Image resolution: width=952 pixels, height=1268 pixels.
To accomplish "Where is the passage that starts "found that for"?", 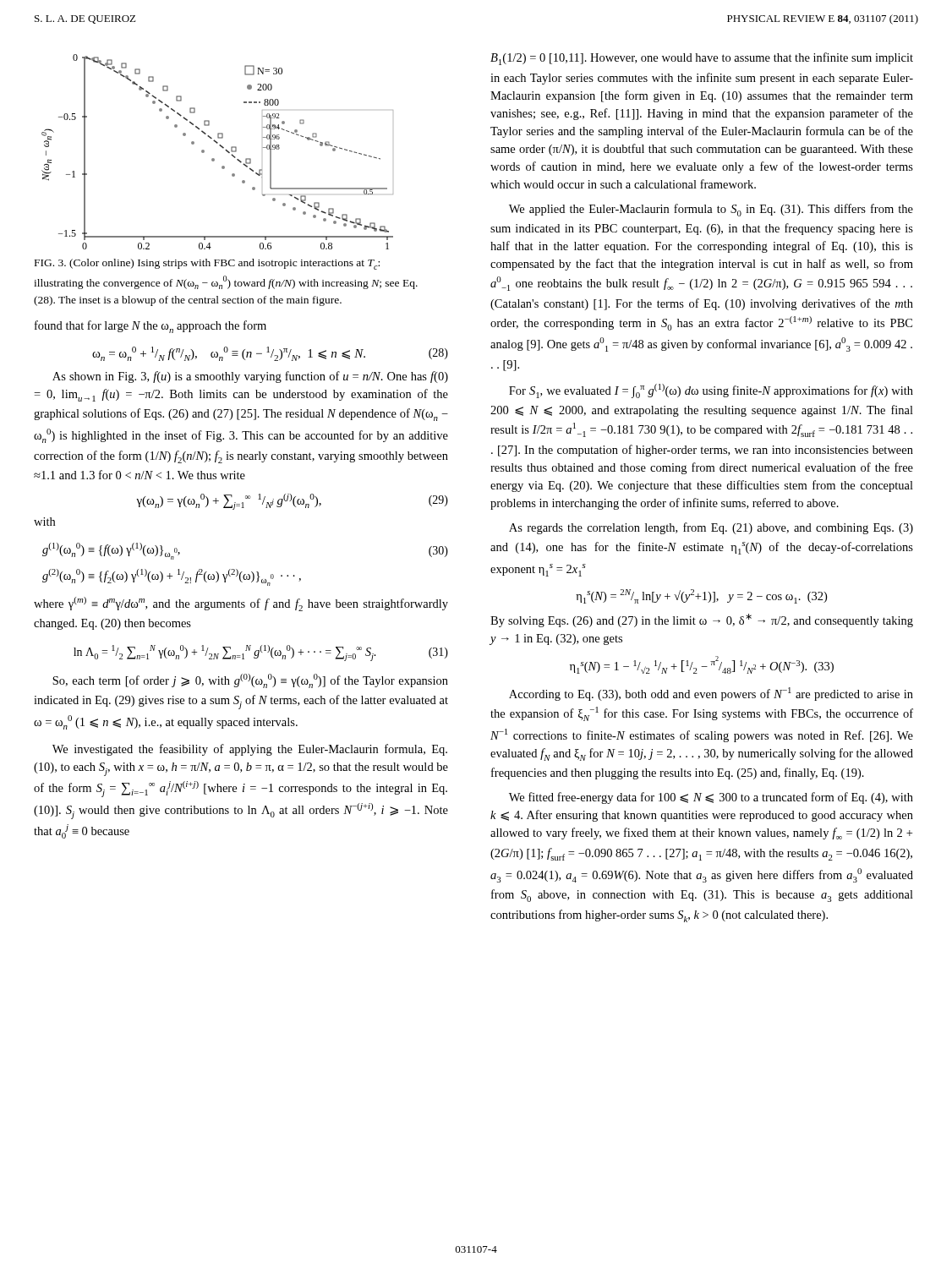I will pos(241,327).
